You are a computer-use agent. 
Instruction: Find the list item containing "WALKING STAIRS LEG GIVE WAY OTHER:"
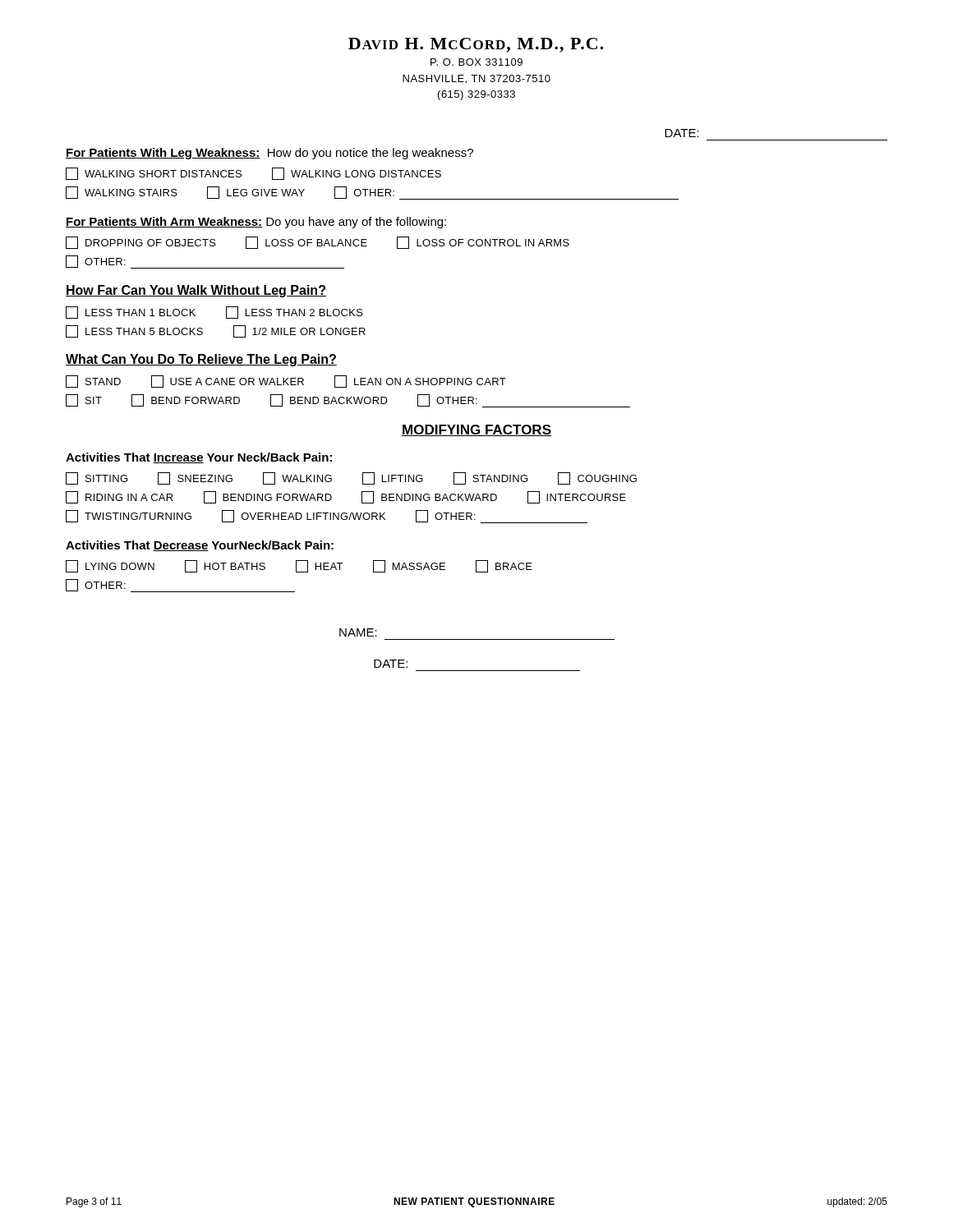pos(372,193)
